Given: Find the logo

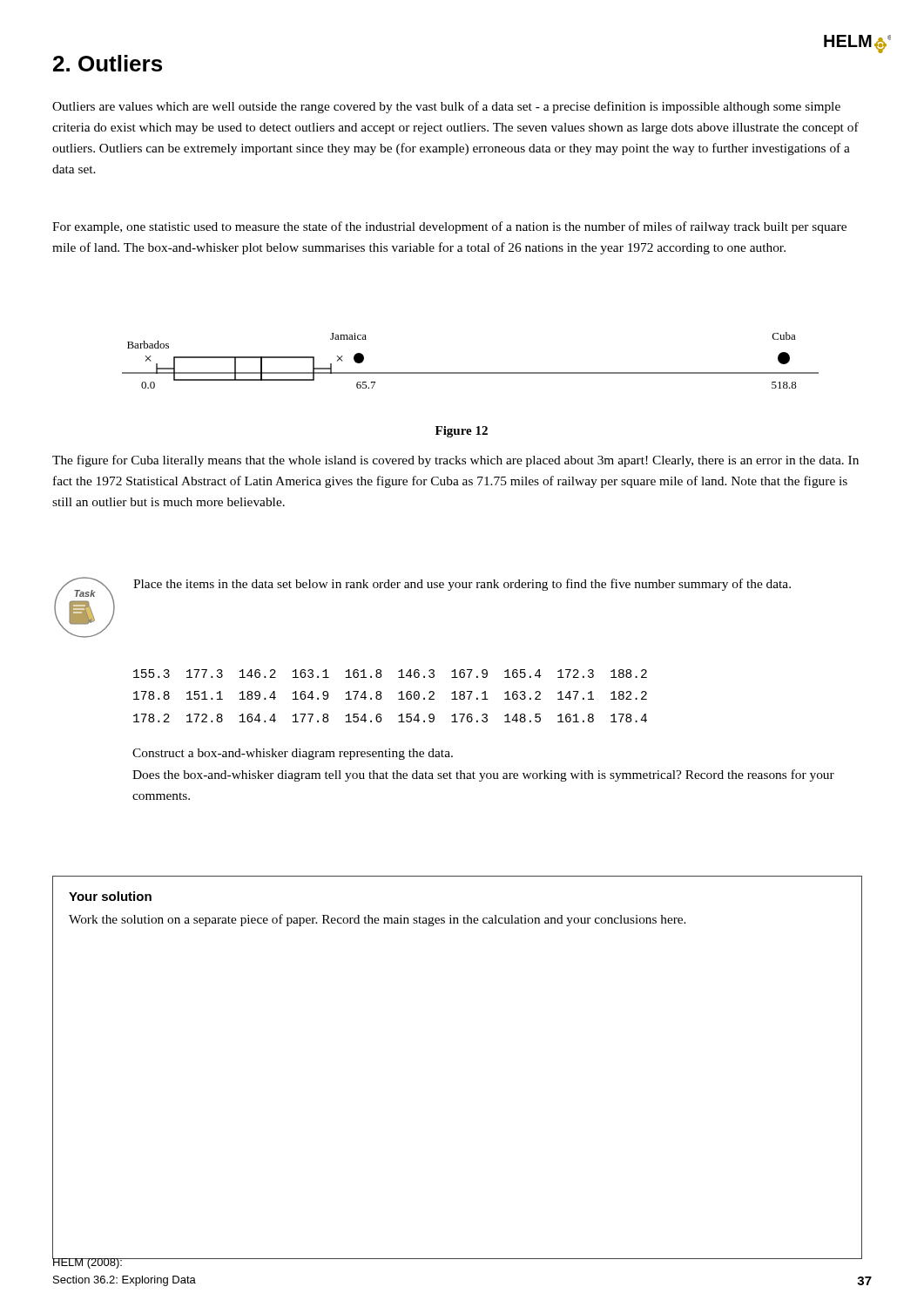Looking at the screenshot, I should click(x=856, y=49).
